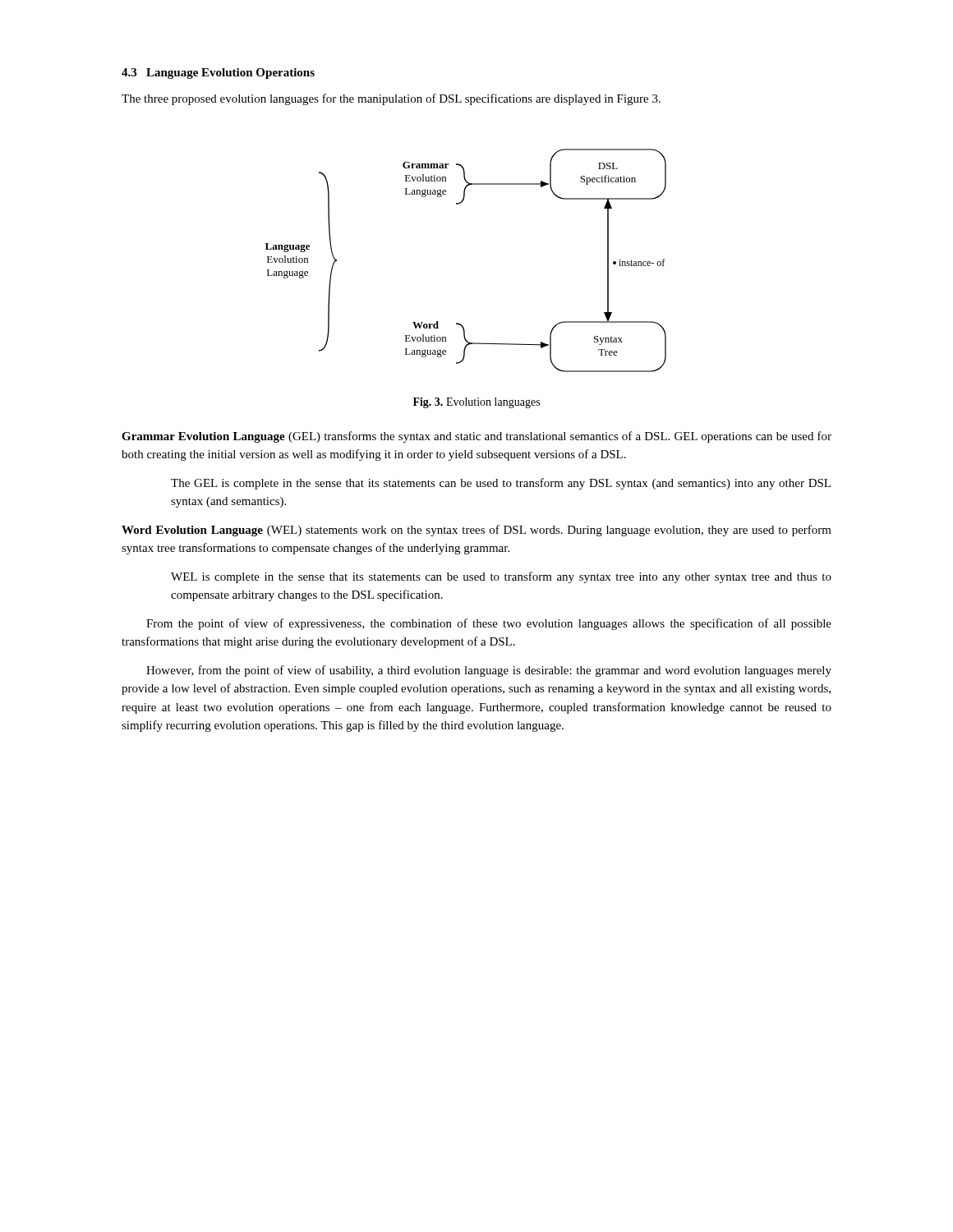953x1232 pixels.
Task: Locate the region starting "The three proposed evolution languages for the"
Action: [391, 99]
